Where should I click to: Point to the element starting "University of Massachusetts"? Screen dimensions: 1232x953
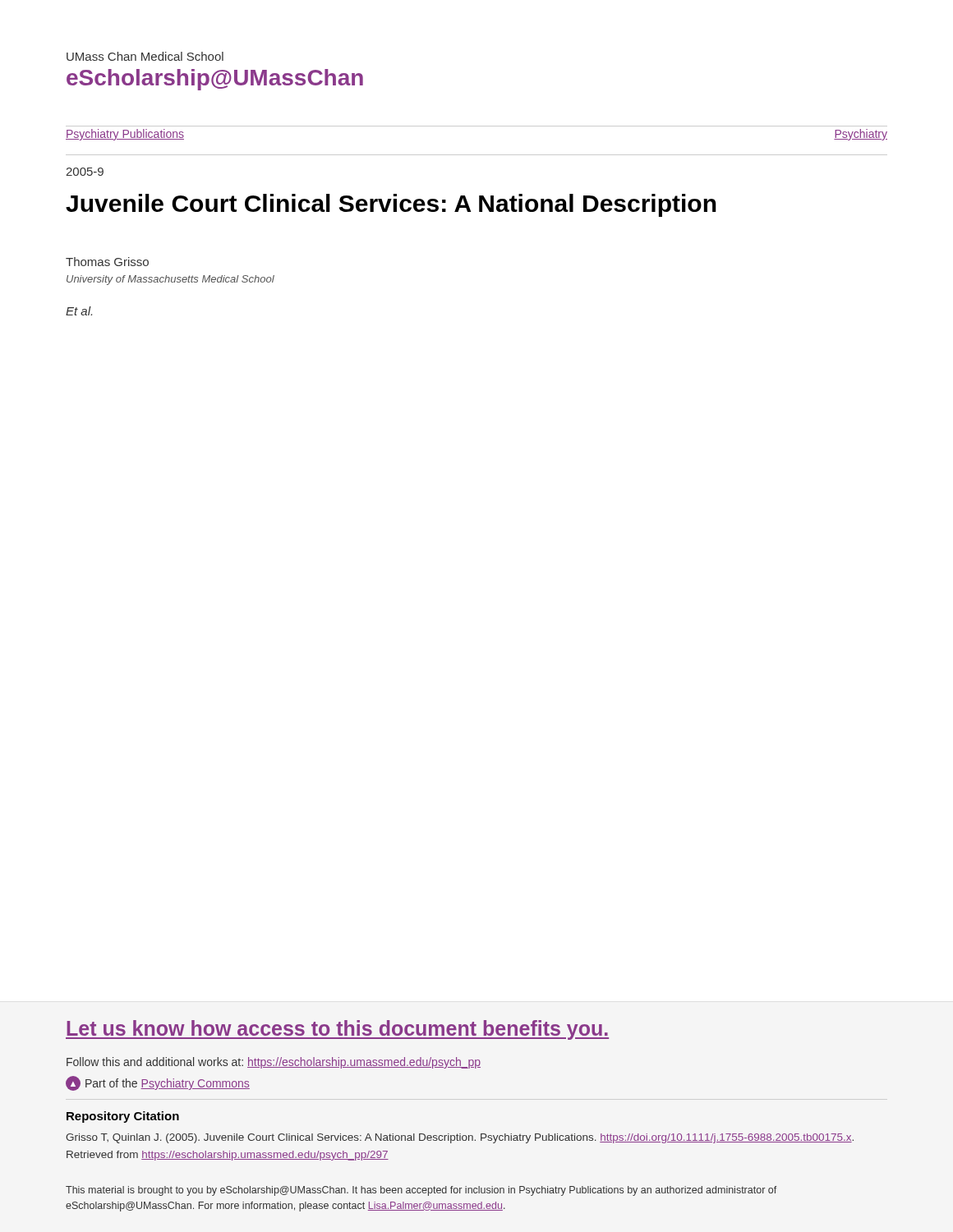pyautogui.click(x=170, y=279)
